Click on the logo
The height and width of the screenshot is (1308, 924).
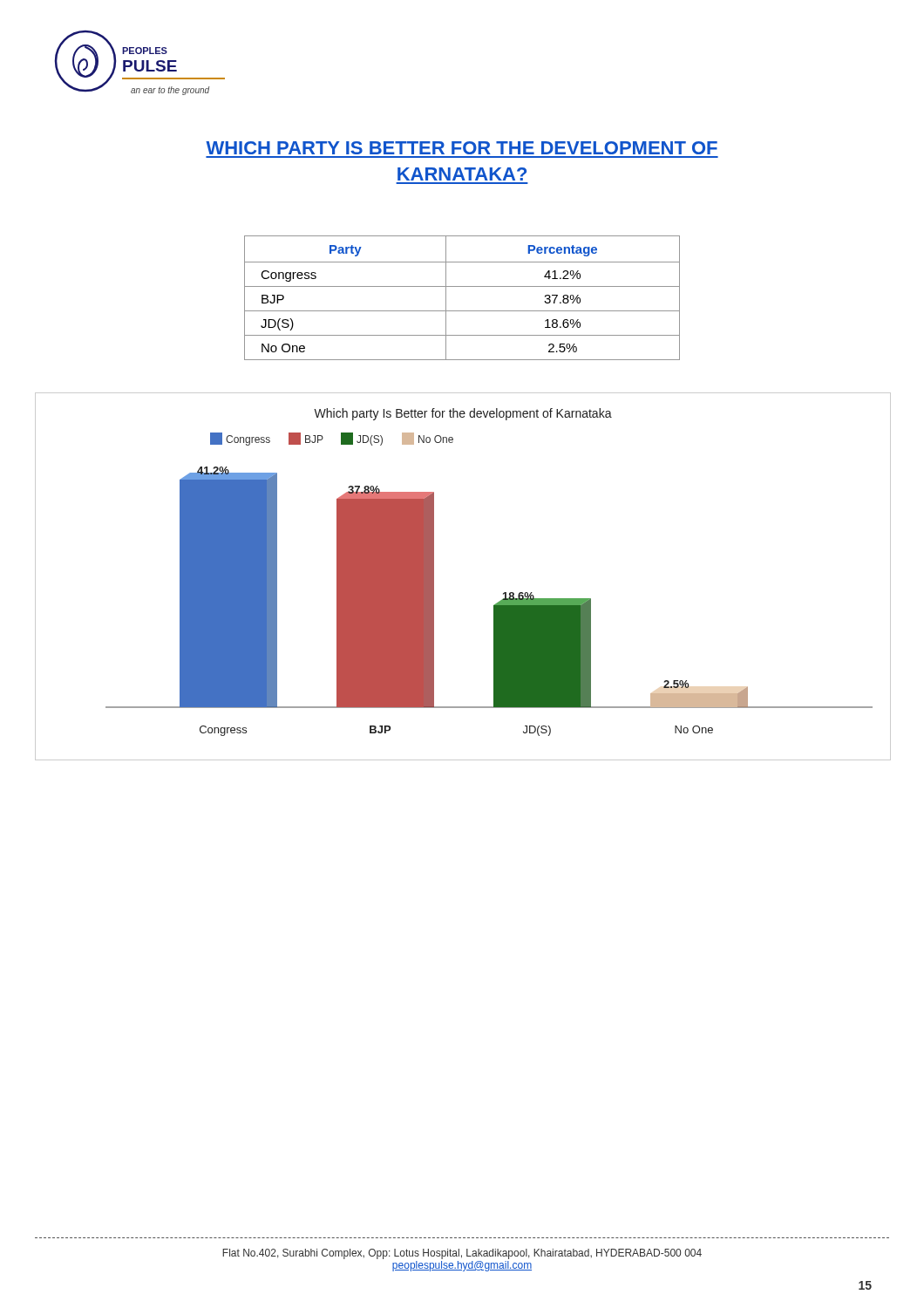[139, 76]
